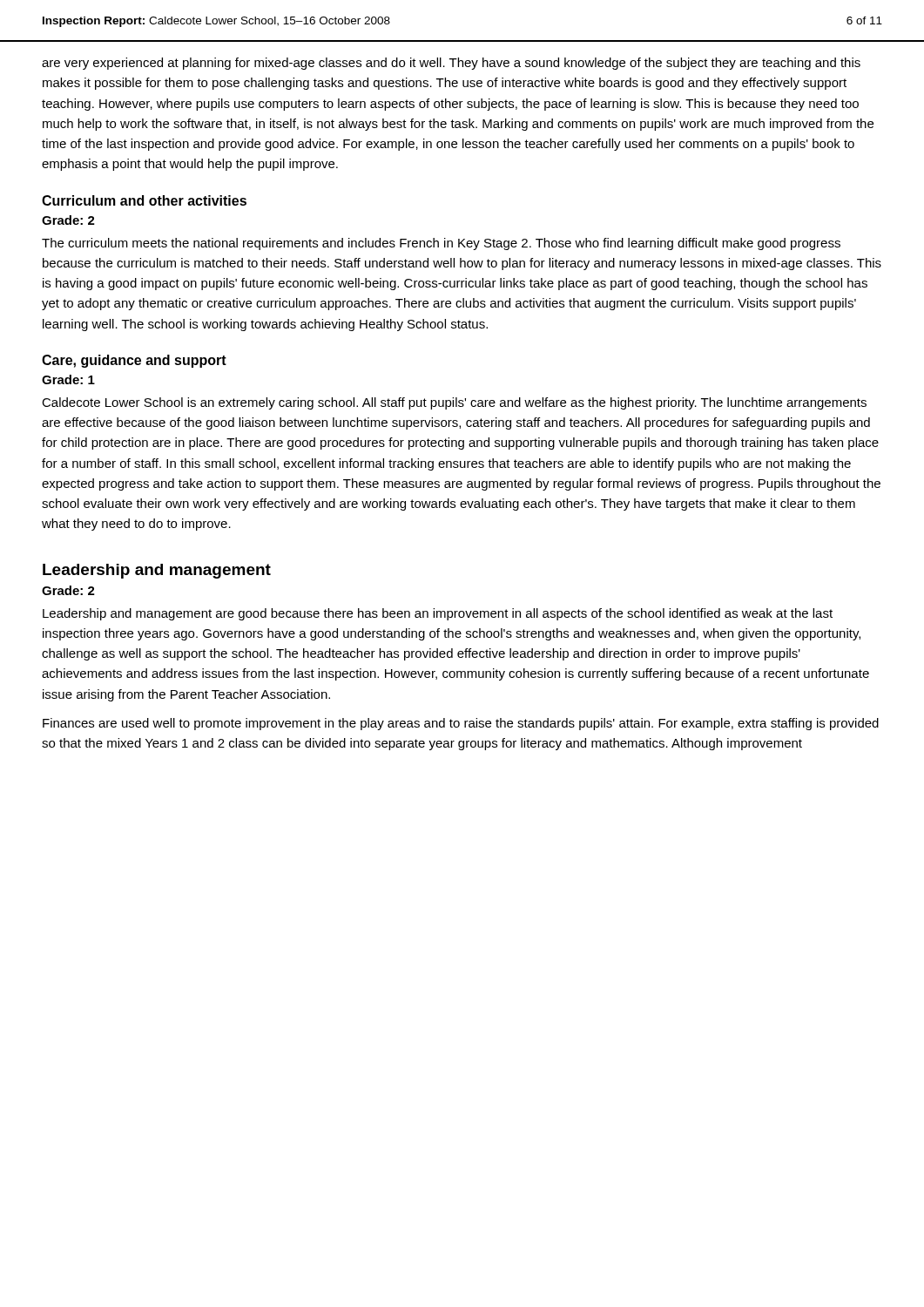Click where it says "Leadership and management"
This screenshot has width=924, height=1307.
[156, 569]
